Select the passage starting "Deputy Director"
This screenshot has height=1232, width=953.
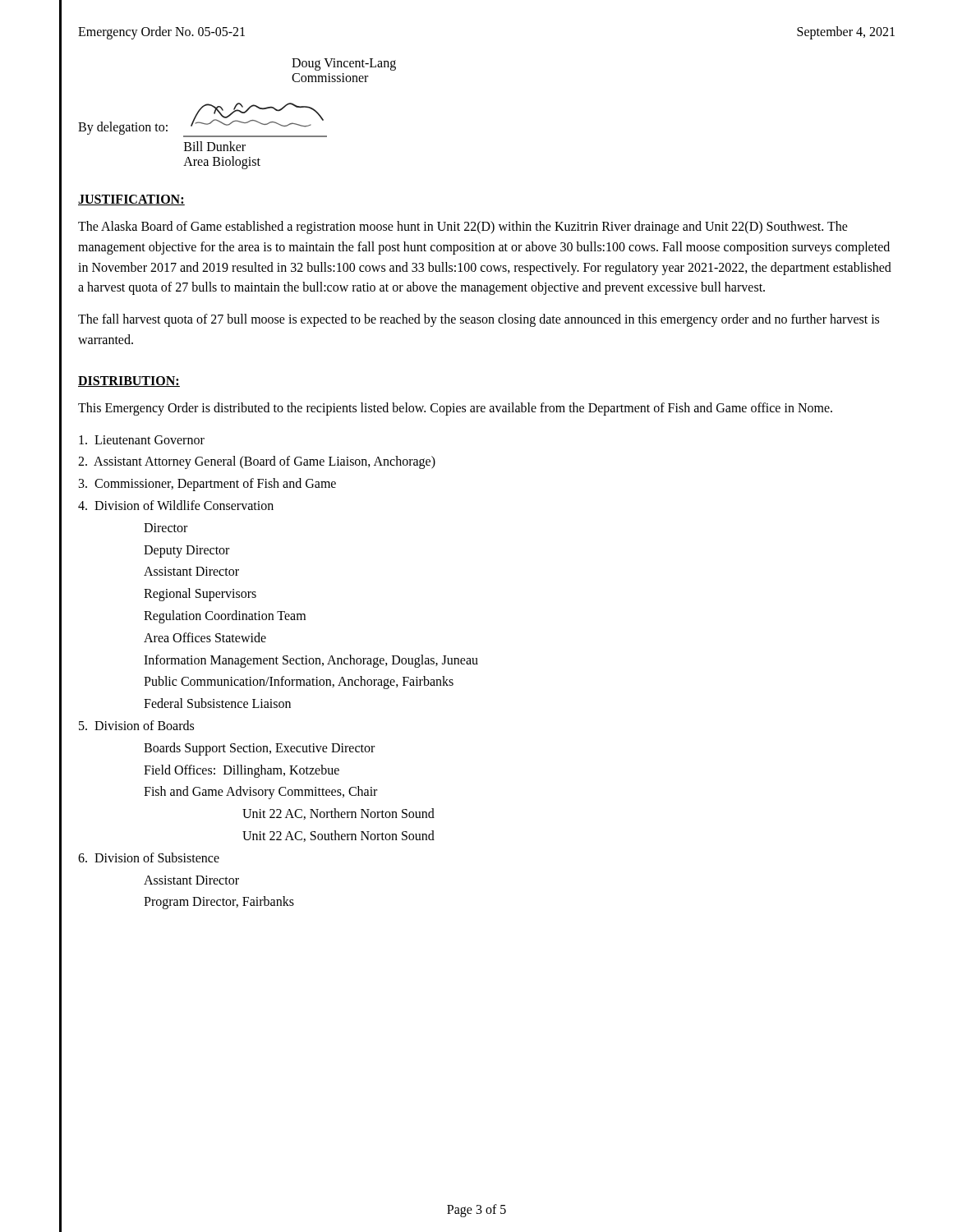click(187, 550)
